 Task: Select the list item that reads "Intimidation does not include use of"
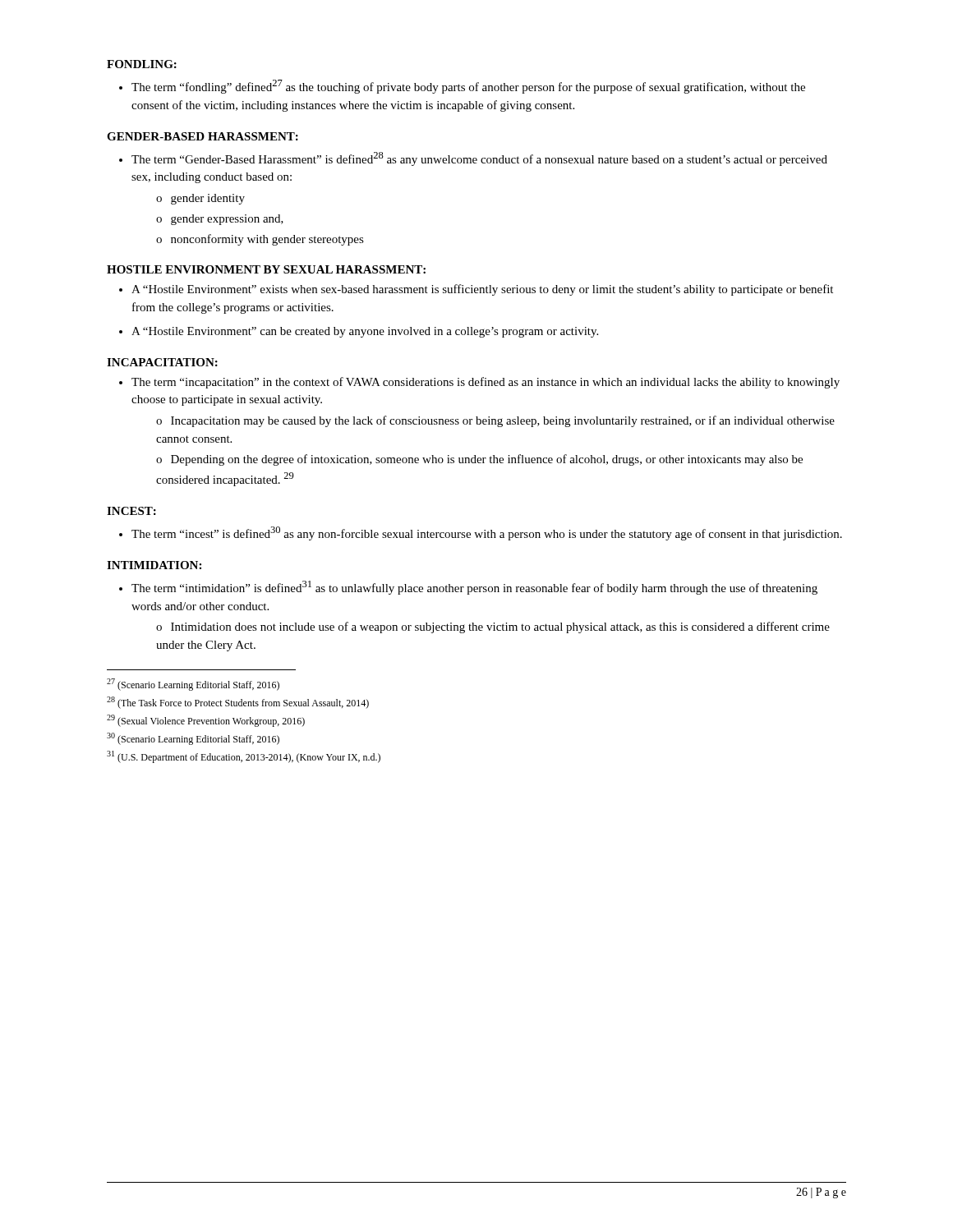click(x=493, y=636)
